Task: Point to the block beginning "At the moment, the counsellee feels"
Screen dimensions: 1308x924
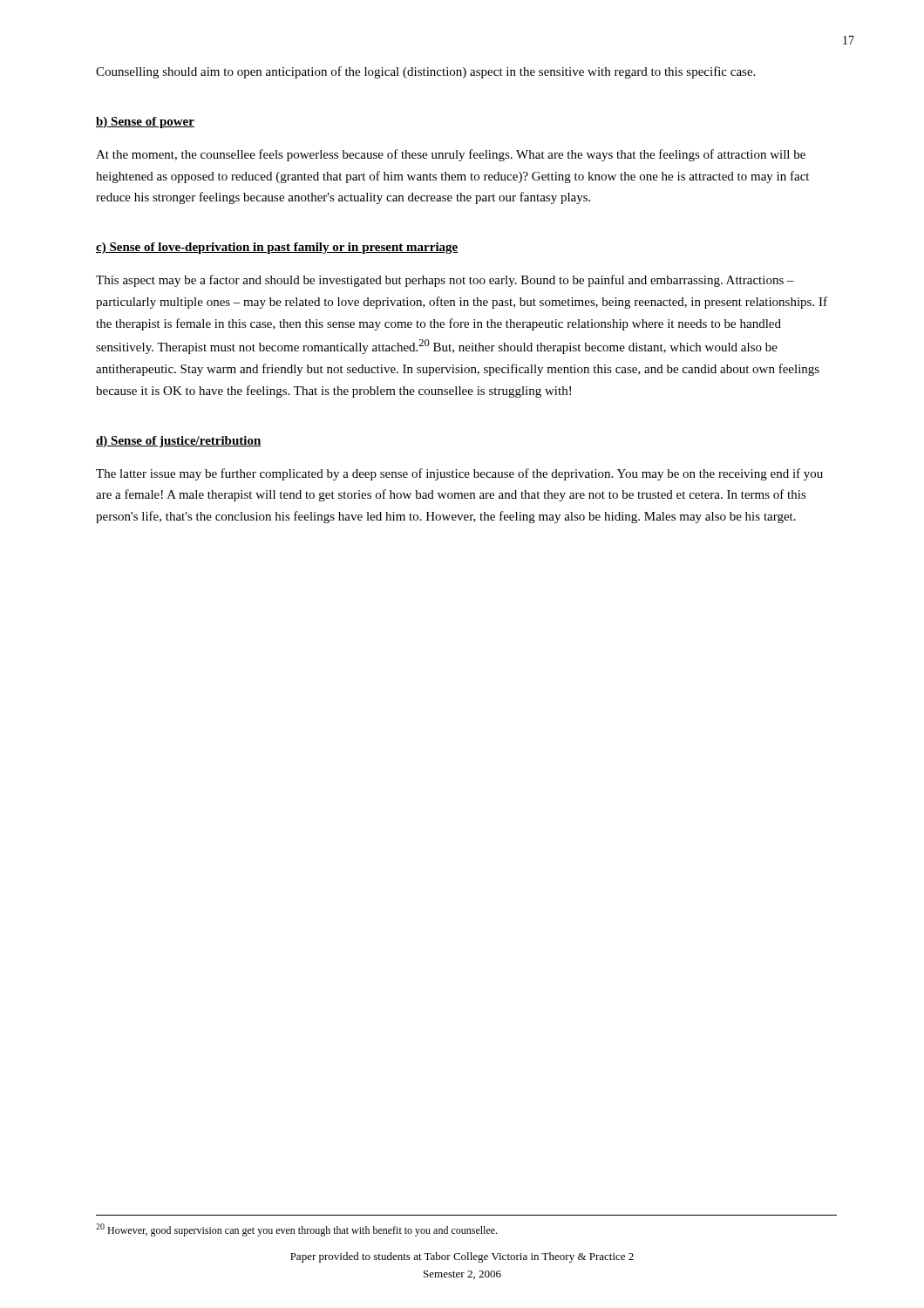Action: coord(453,176)
